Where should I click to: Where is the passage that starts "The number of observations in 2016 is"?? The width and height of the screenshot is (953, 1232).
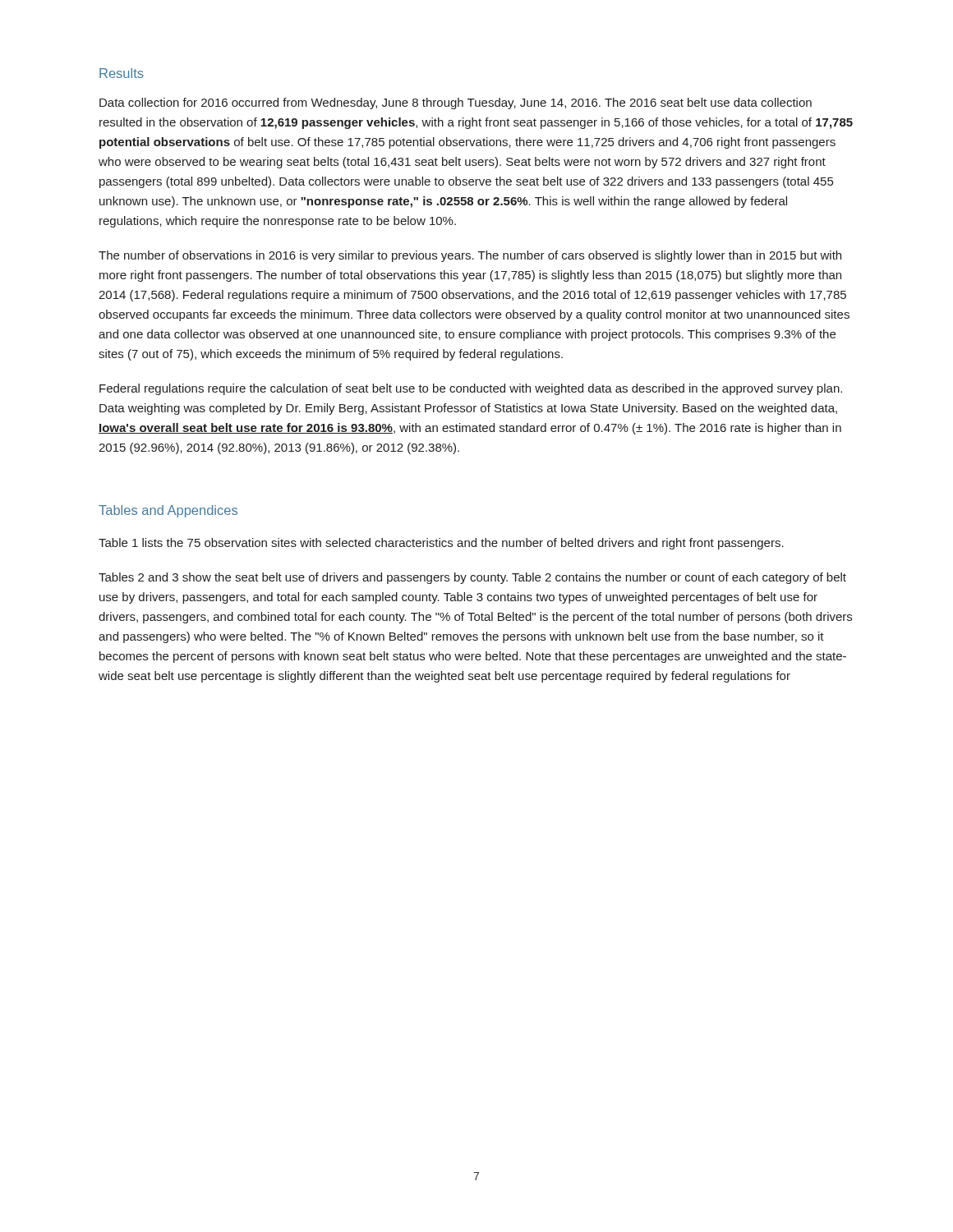(x=474, y=304)
